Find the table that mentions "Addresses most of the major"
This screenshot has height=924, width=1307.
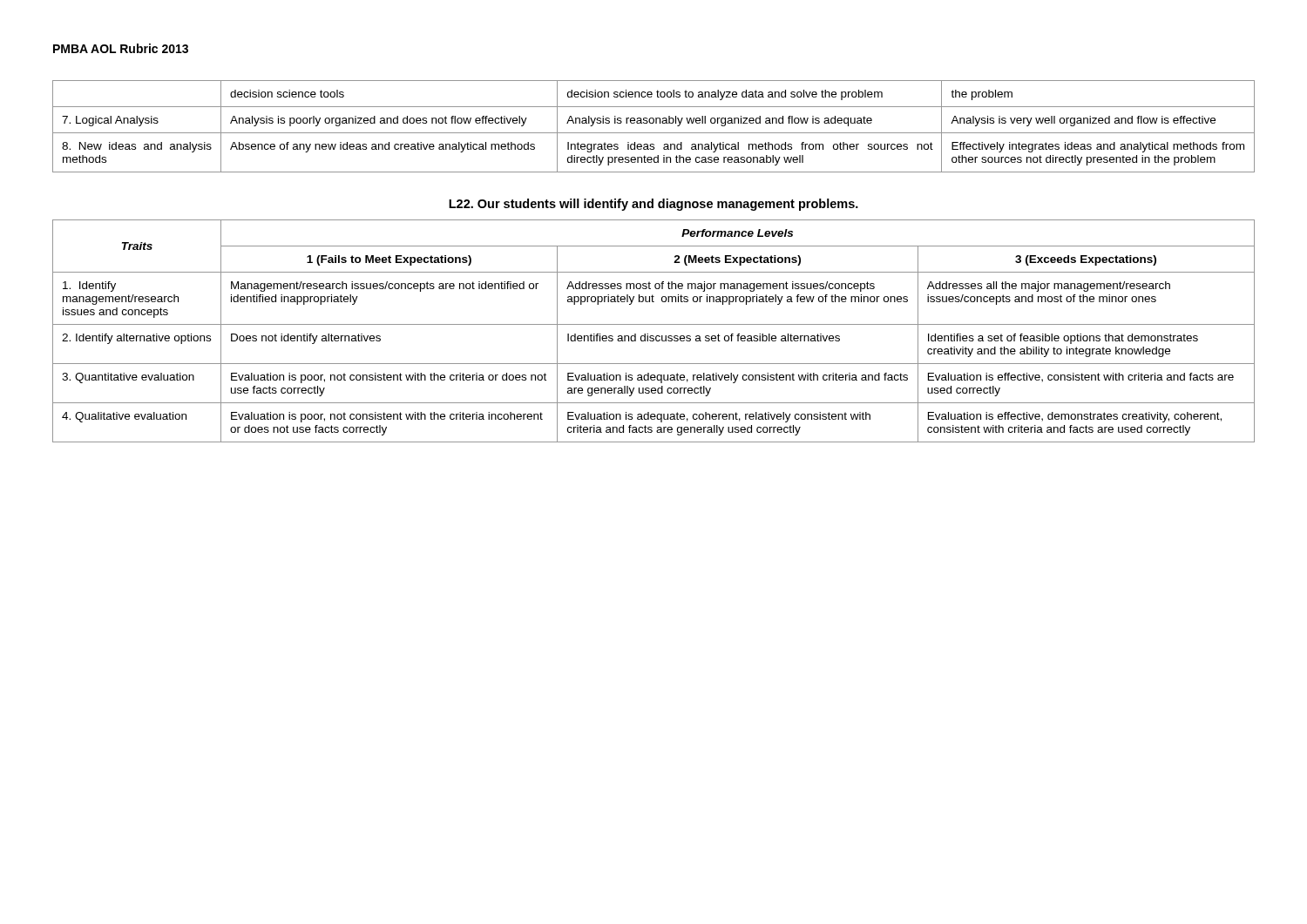coord(654,331)
